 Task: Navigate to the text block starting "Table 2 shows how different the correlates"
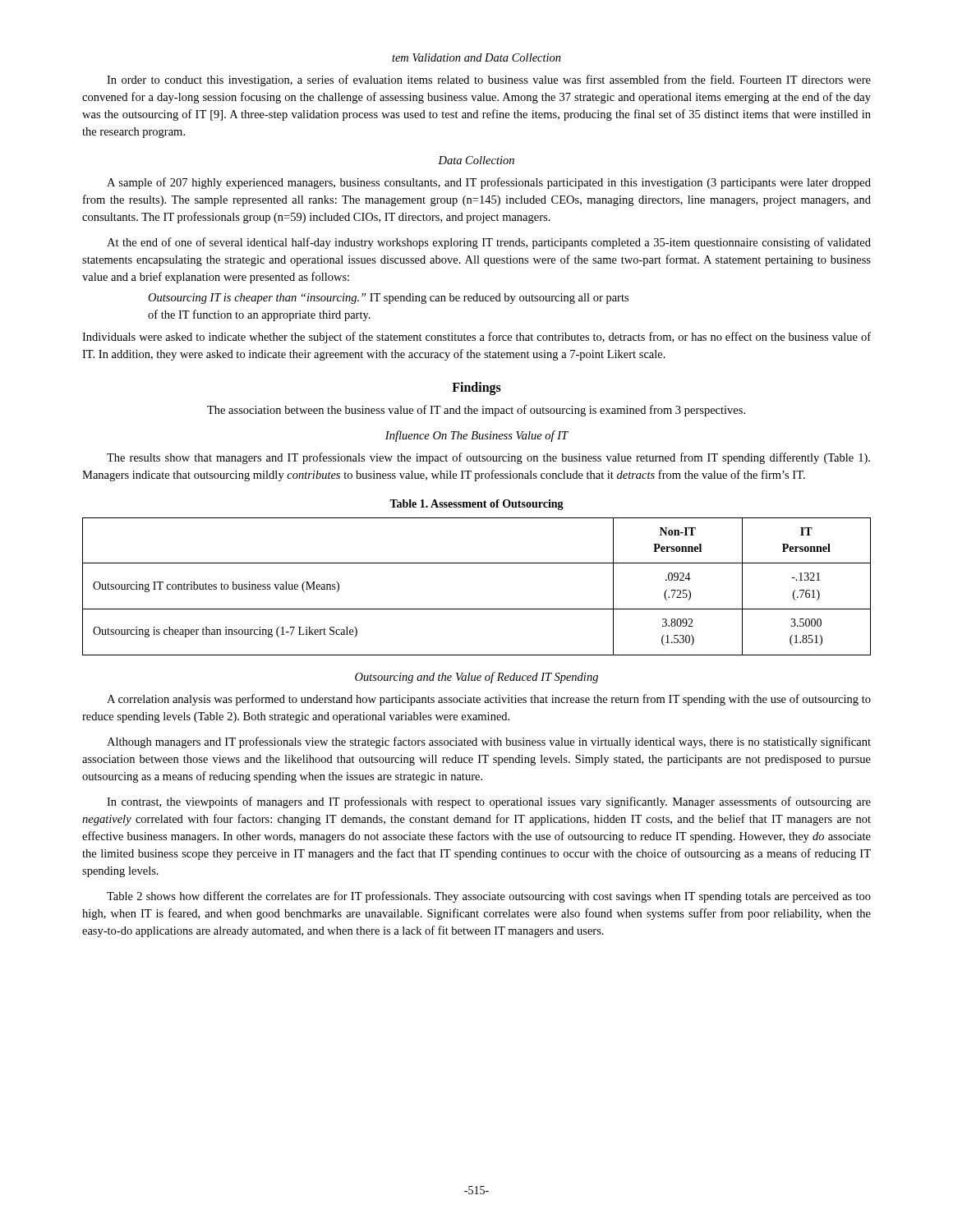point(476,913)
